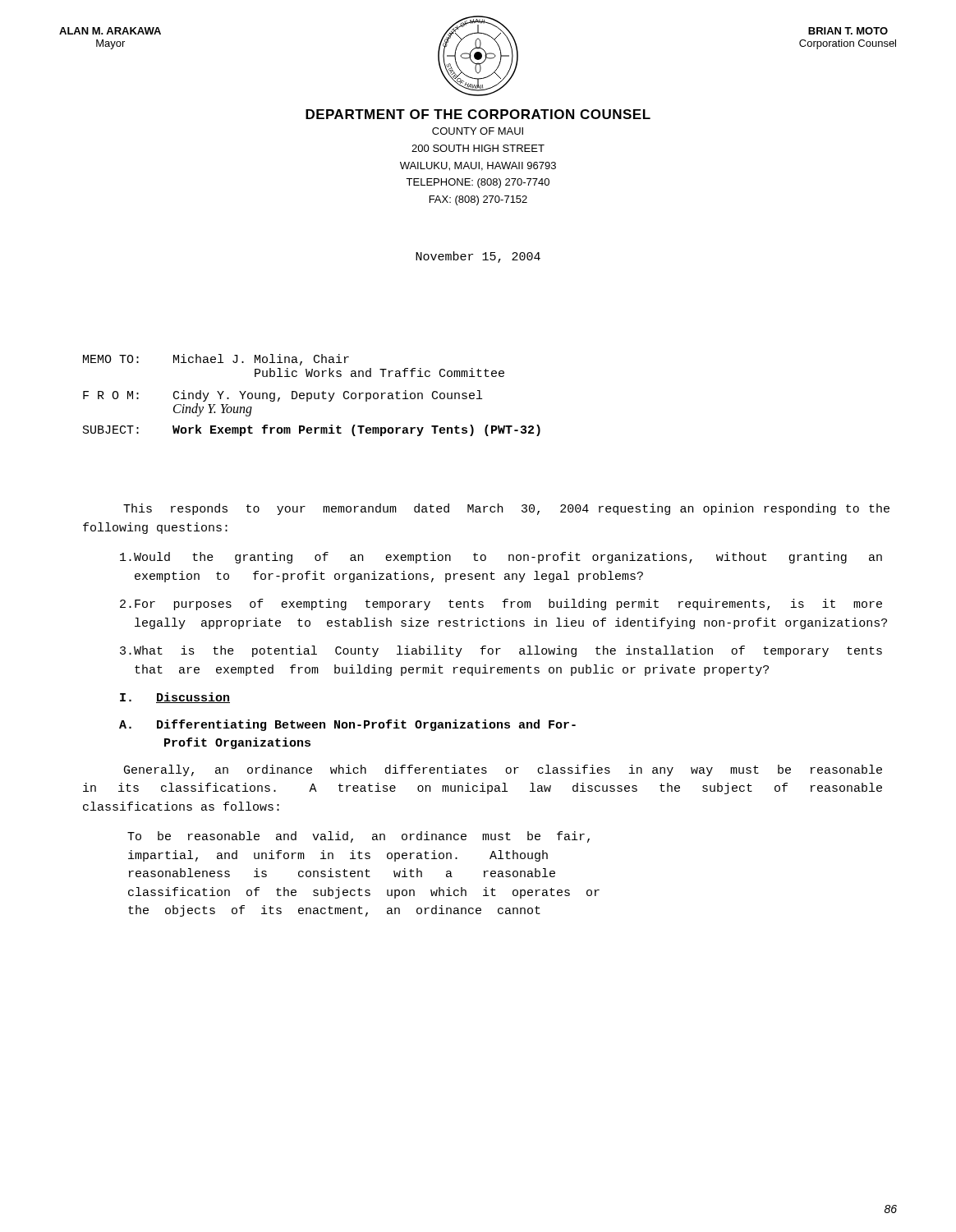The image size is (956, 1232).
Task: Locate the region starting "This responds to your memorandum dated March"
Action: [x=486, y=519]
